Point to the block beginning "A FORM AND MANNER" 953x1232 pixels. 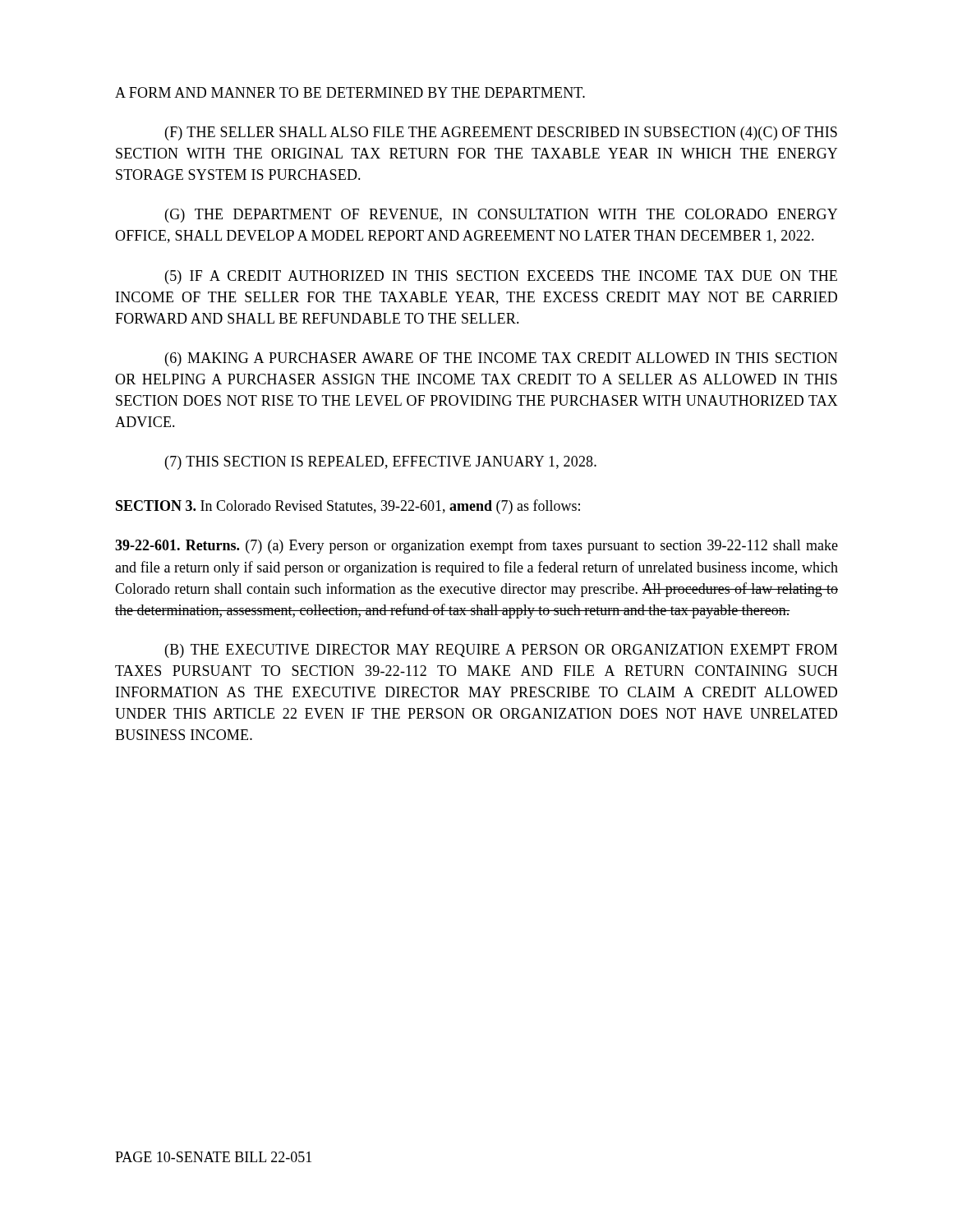(x=350, y=93)
